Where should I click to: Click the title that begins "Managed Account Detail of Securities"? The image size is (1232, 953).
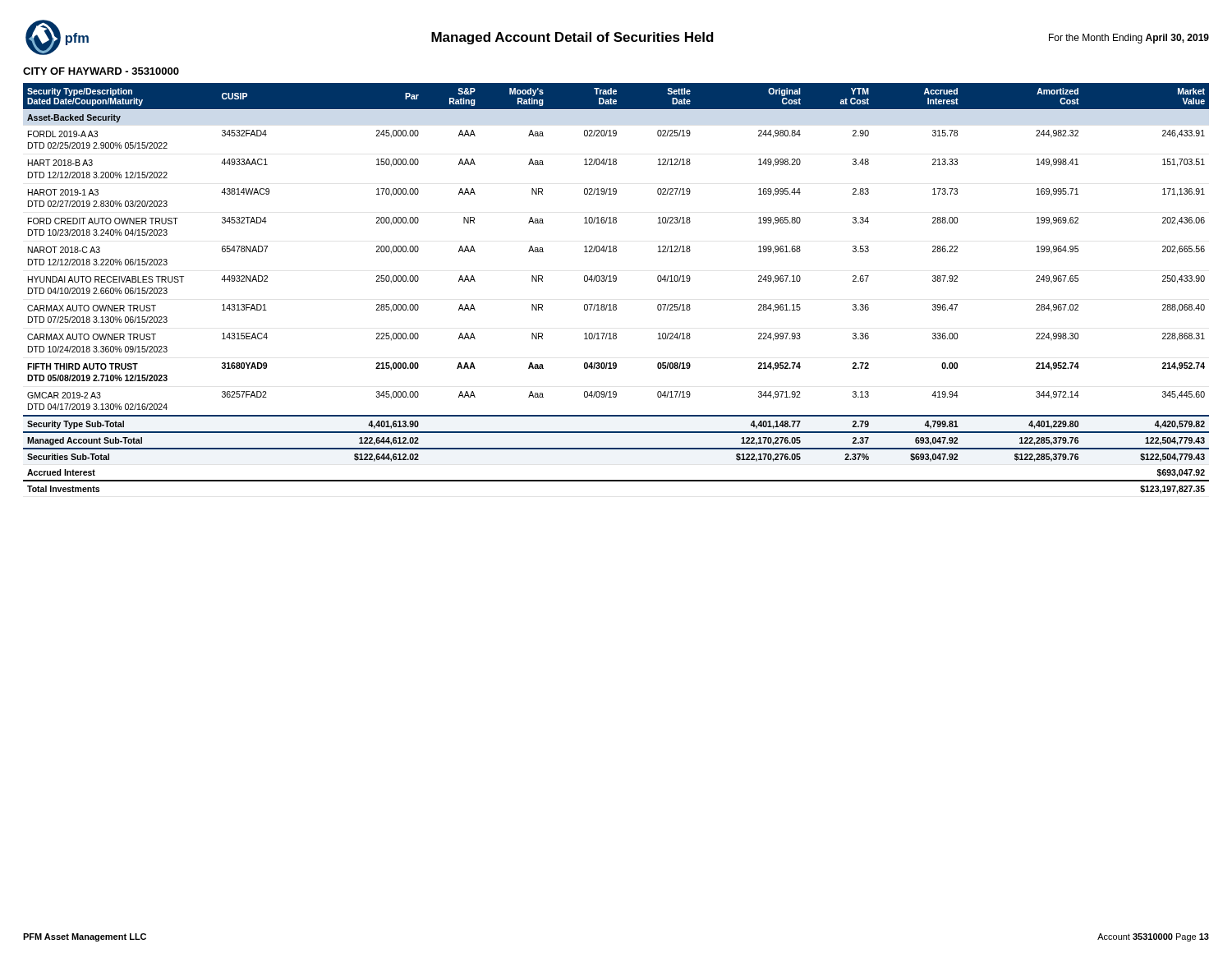click(572, 37)
